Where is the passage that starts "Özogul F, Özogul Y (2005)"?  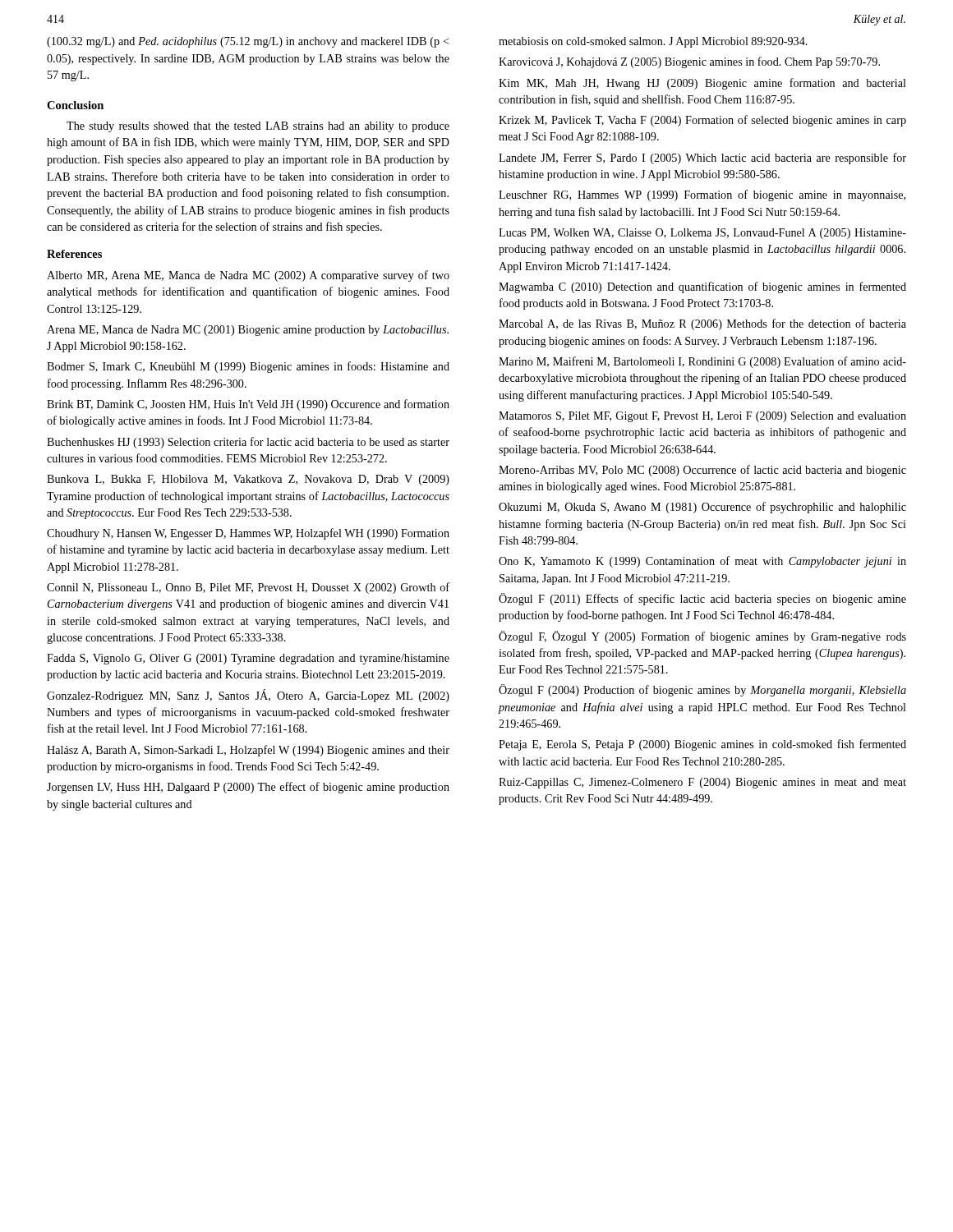click(702, 653)
